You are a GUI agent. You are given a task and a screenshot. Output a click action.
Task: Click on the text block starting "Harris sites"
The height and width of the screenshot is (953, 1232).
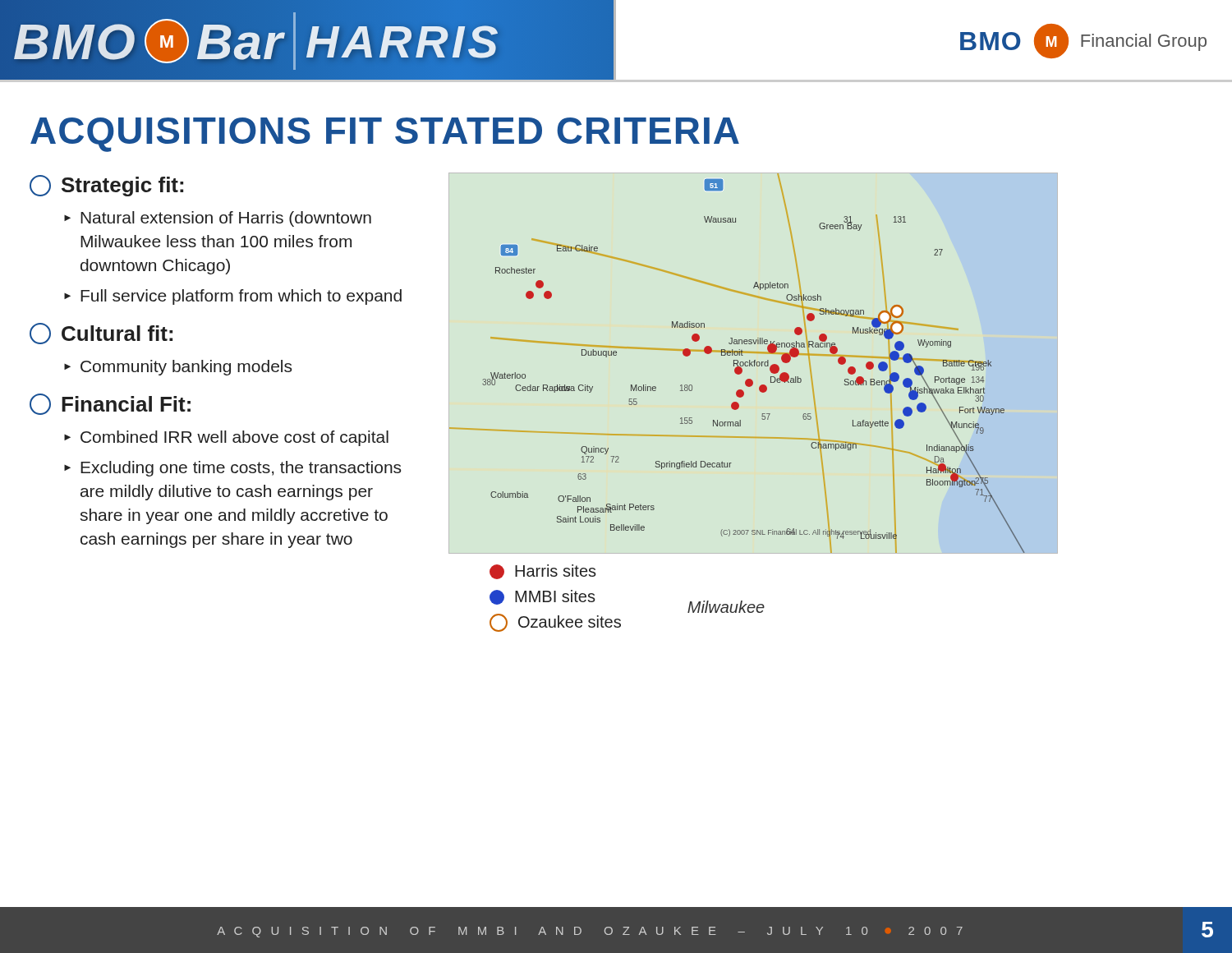point(543,571)
